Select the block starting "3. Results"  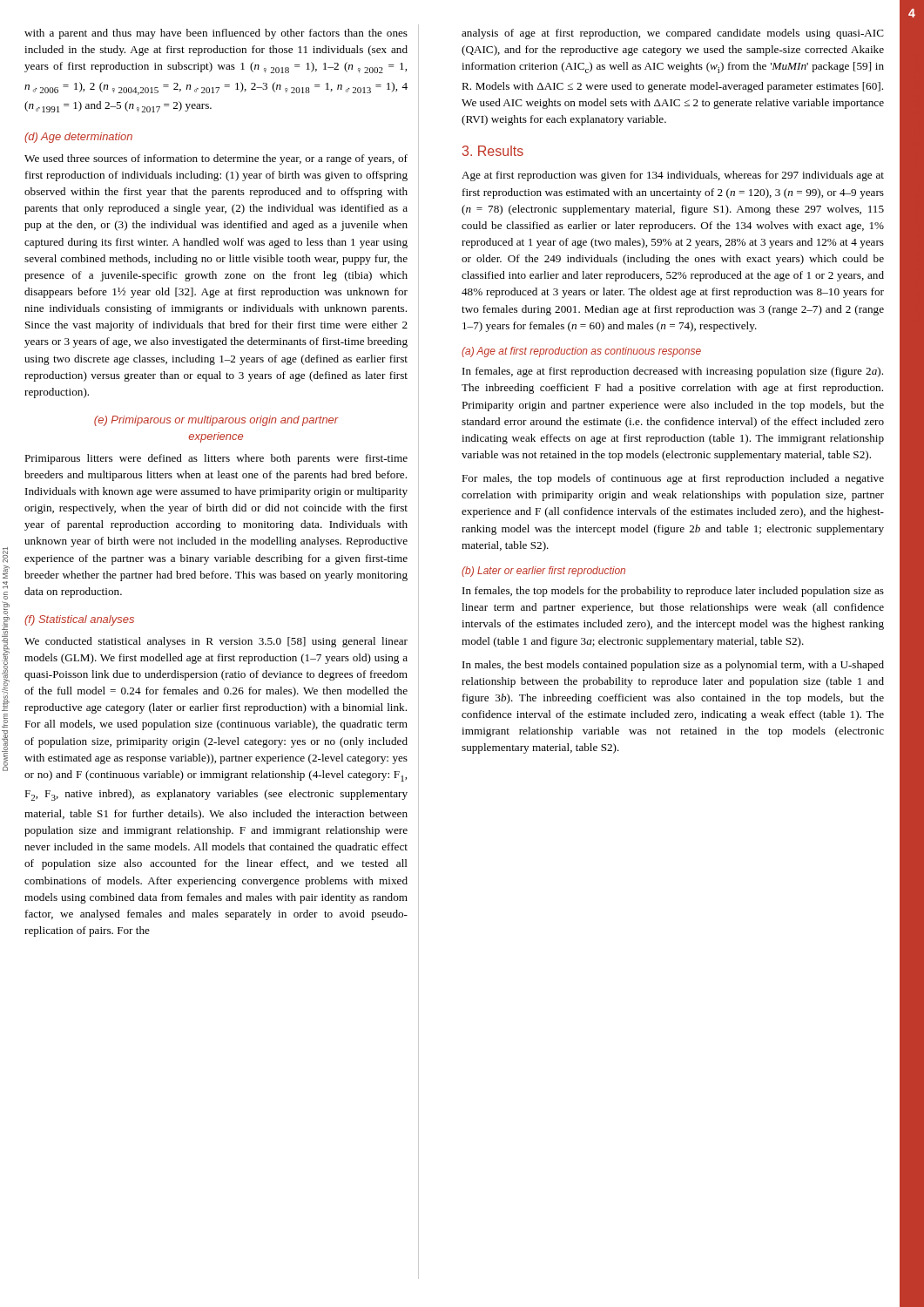493,151
